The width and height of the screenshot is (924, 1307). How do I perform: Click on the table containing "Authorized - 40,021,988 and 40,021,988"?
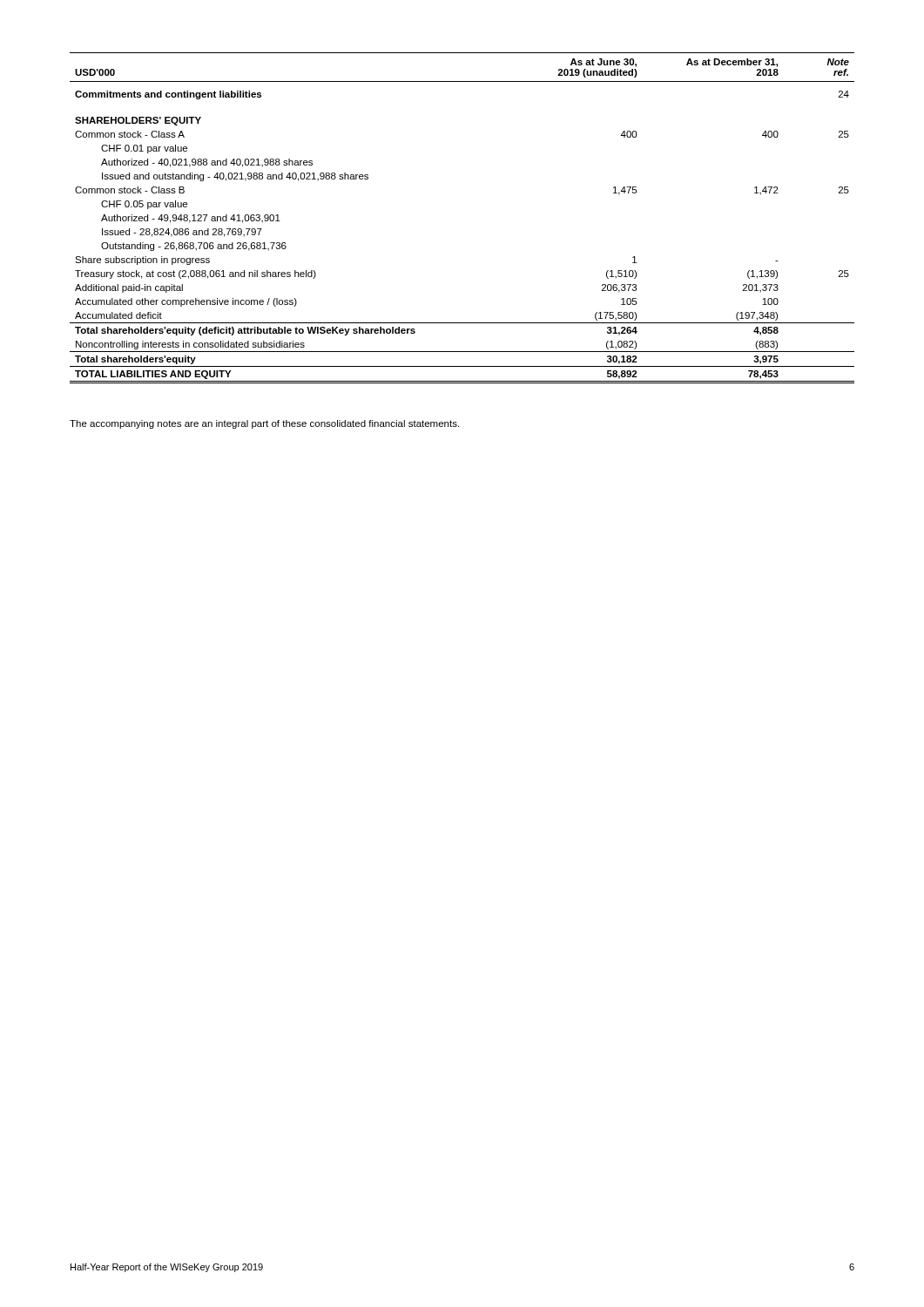coord(462,218)
